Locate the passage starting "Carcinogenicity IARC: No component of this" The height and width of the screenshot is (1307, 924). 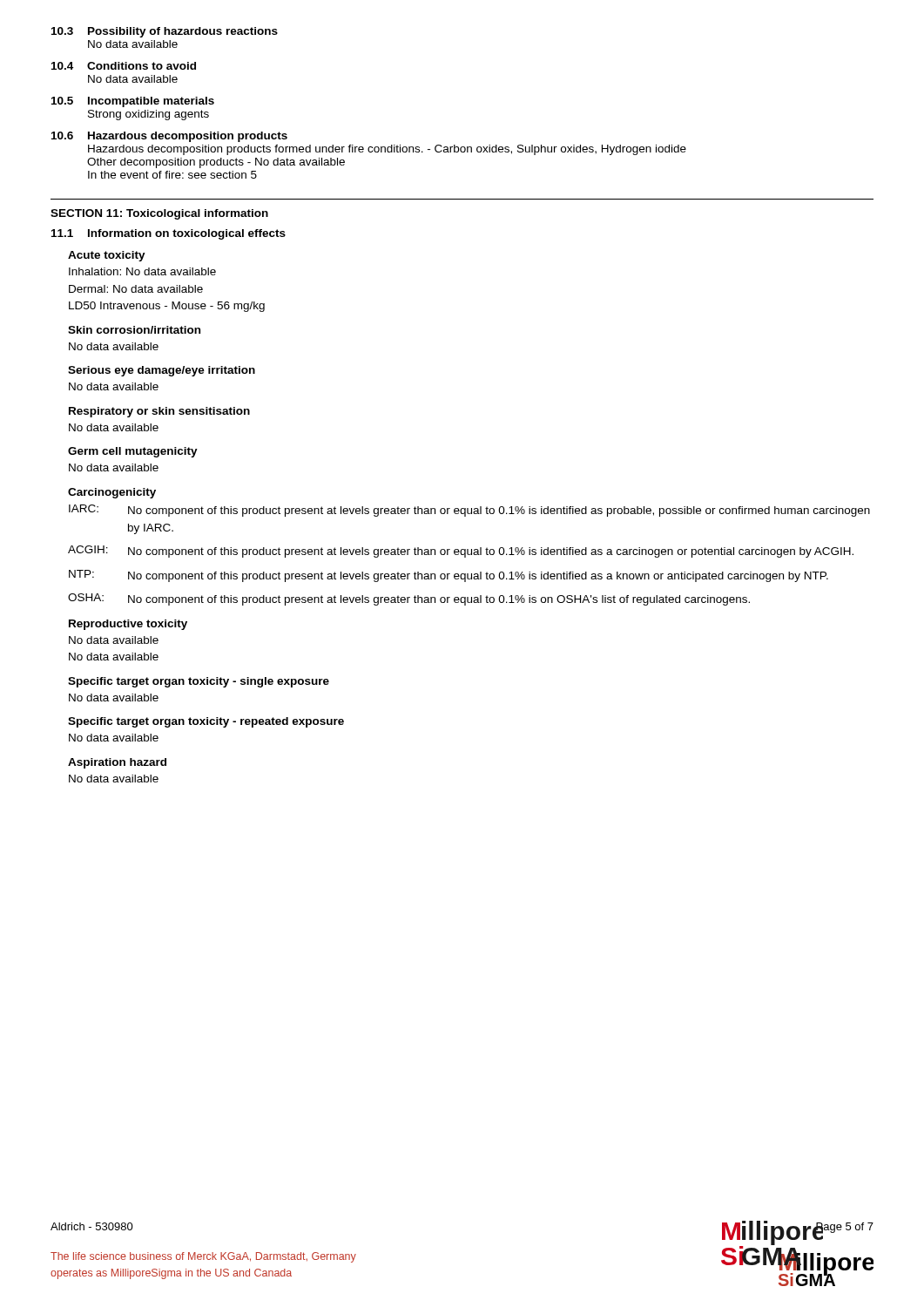pyautogui.click(x=471, y=547)
